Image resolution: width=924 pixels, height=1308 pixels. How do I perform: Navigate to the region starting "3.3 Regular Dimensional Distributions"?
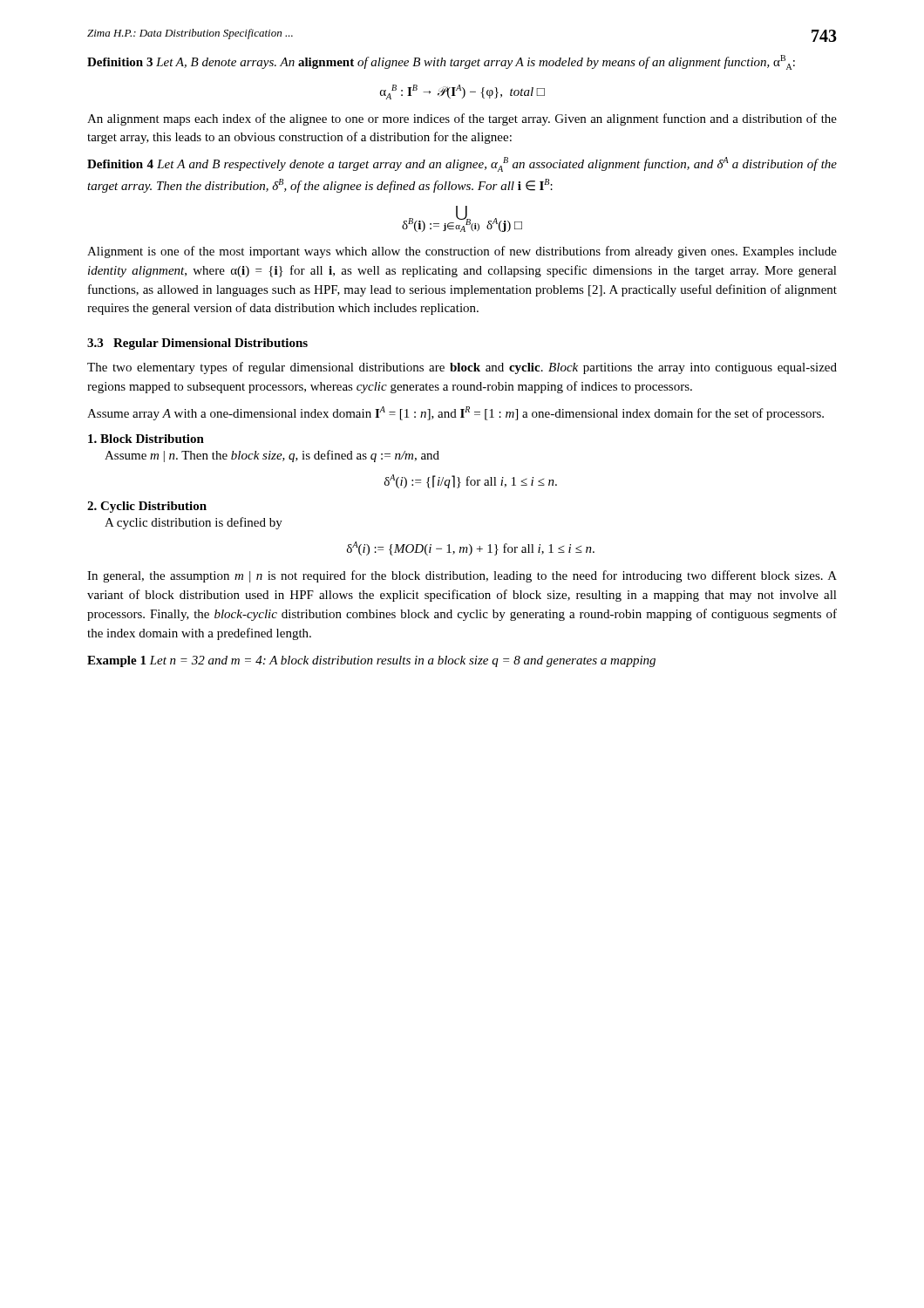pyautogui.click(x=197, y=343)
